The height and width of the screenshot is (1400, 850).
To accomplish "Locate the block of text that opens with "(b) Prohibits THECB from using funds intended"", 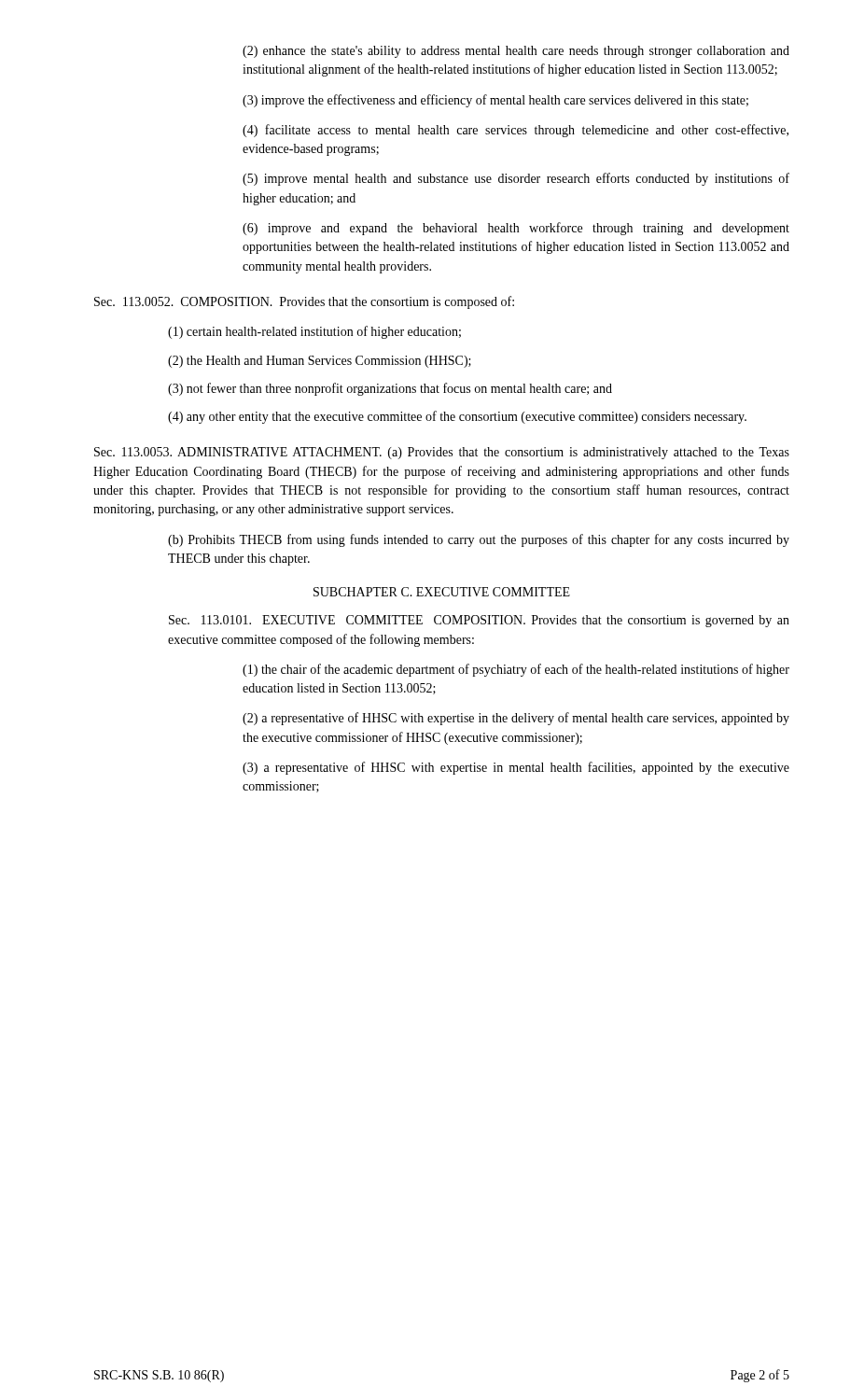I will click(x=479, y=549).
